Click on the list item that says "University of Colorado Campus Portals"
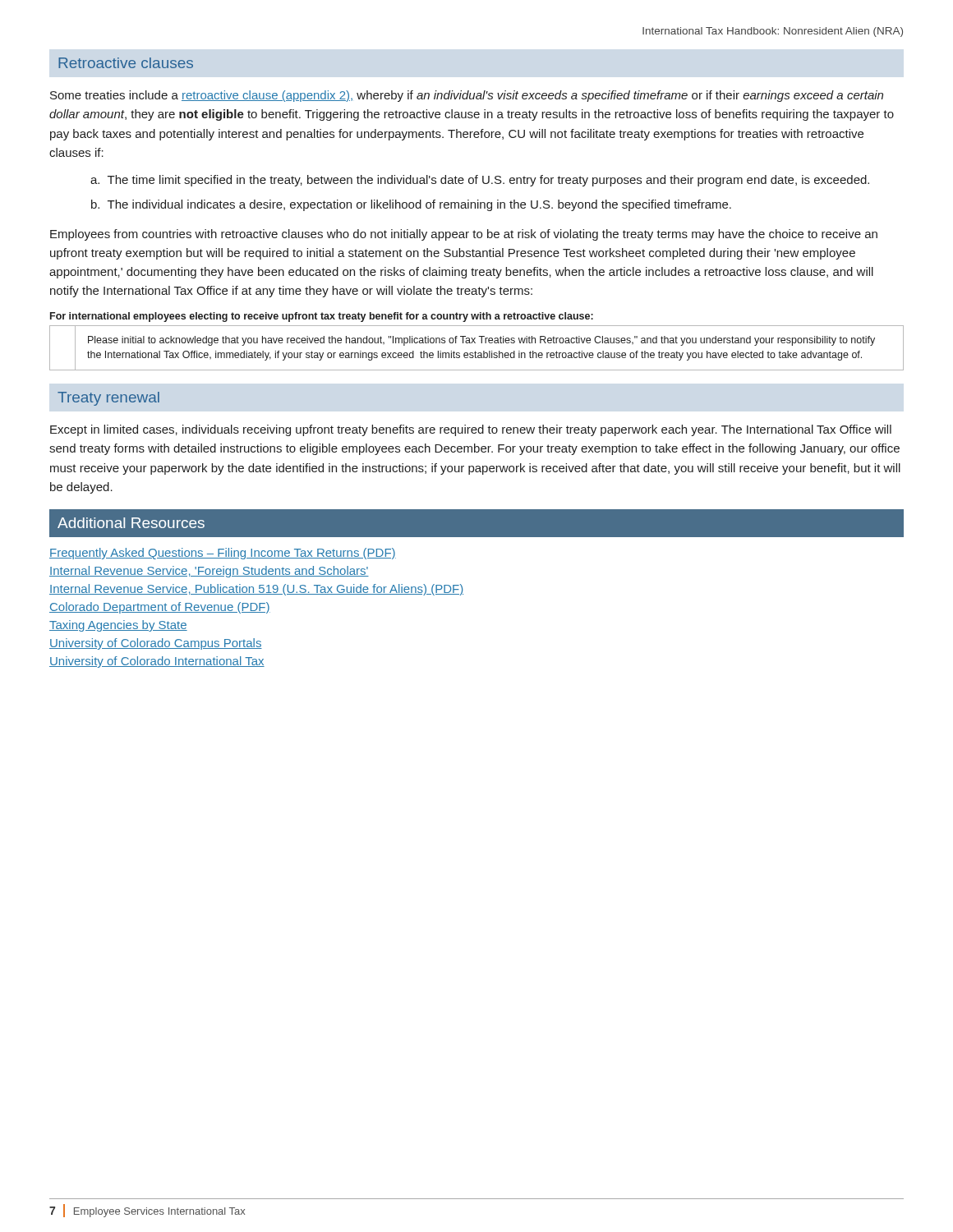 [x=155, y=643]
